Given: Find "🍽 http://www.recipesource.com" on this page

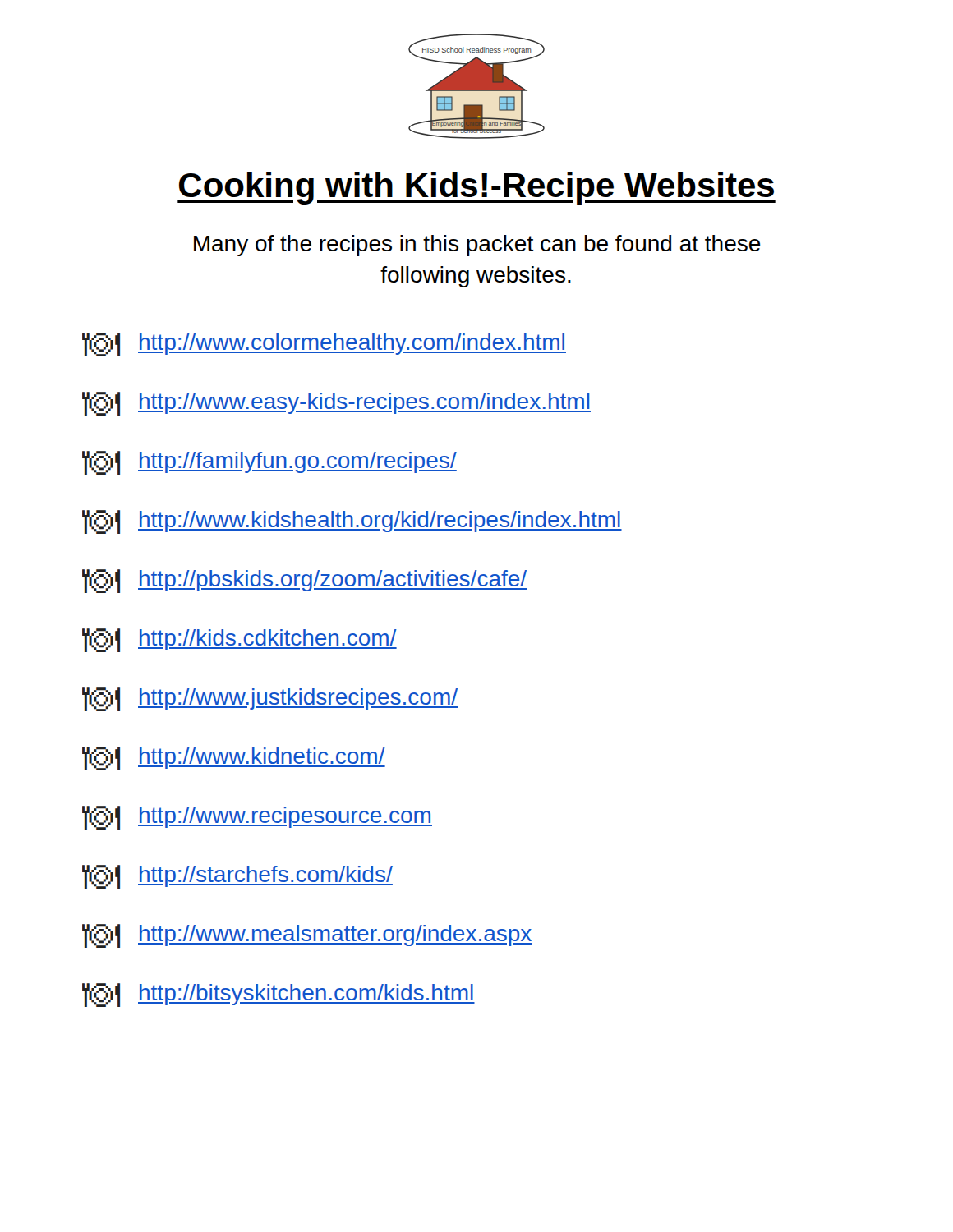Looking at the screenshot, I should [257, 815].
